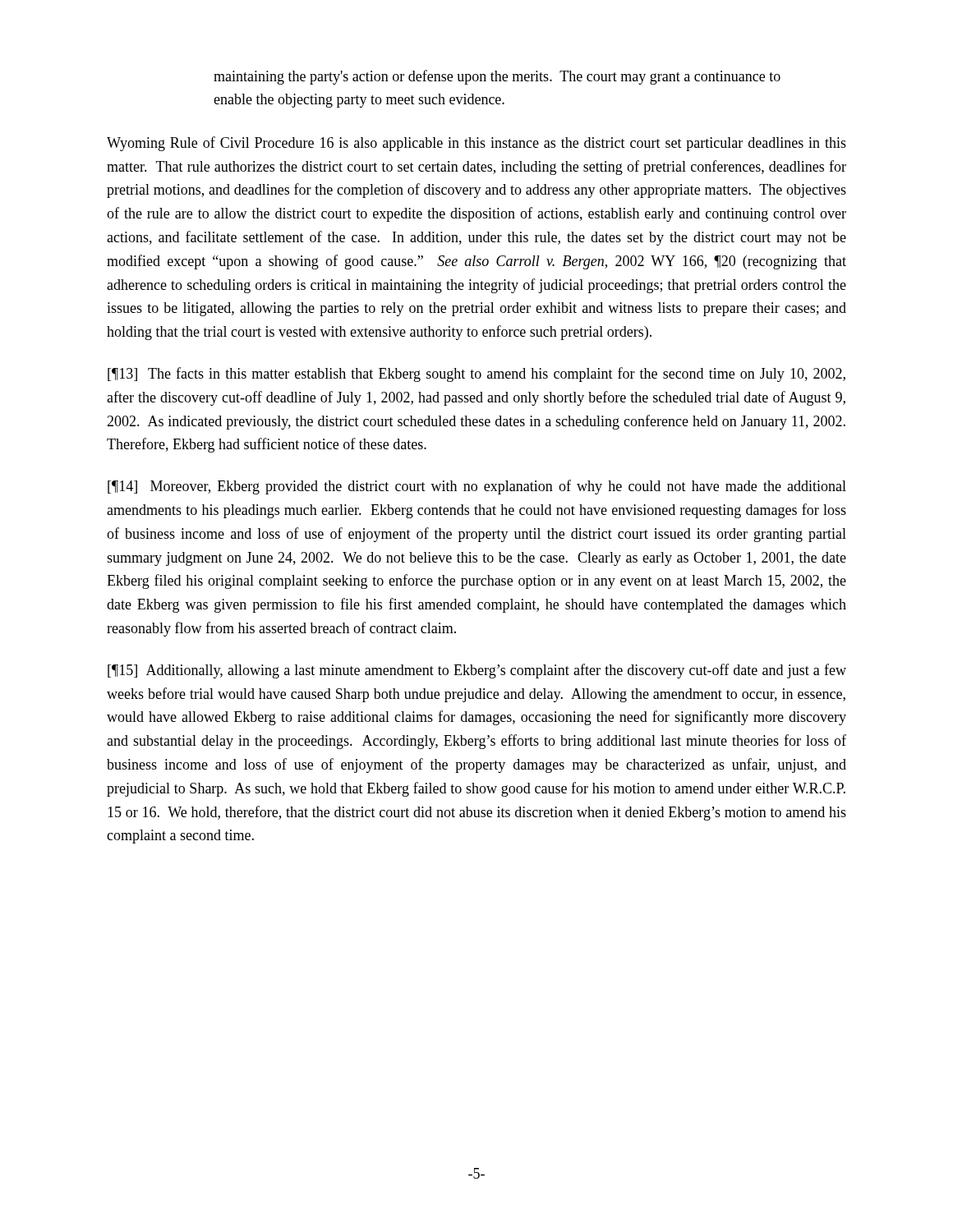
Task: Where is the passage that starts "[¶14] Moreover, Ekberg provided the district court"?
Action: (476, 557)
